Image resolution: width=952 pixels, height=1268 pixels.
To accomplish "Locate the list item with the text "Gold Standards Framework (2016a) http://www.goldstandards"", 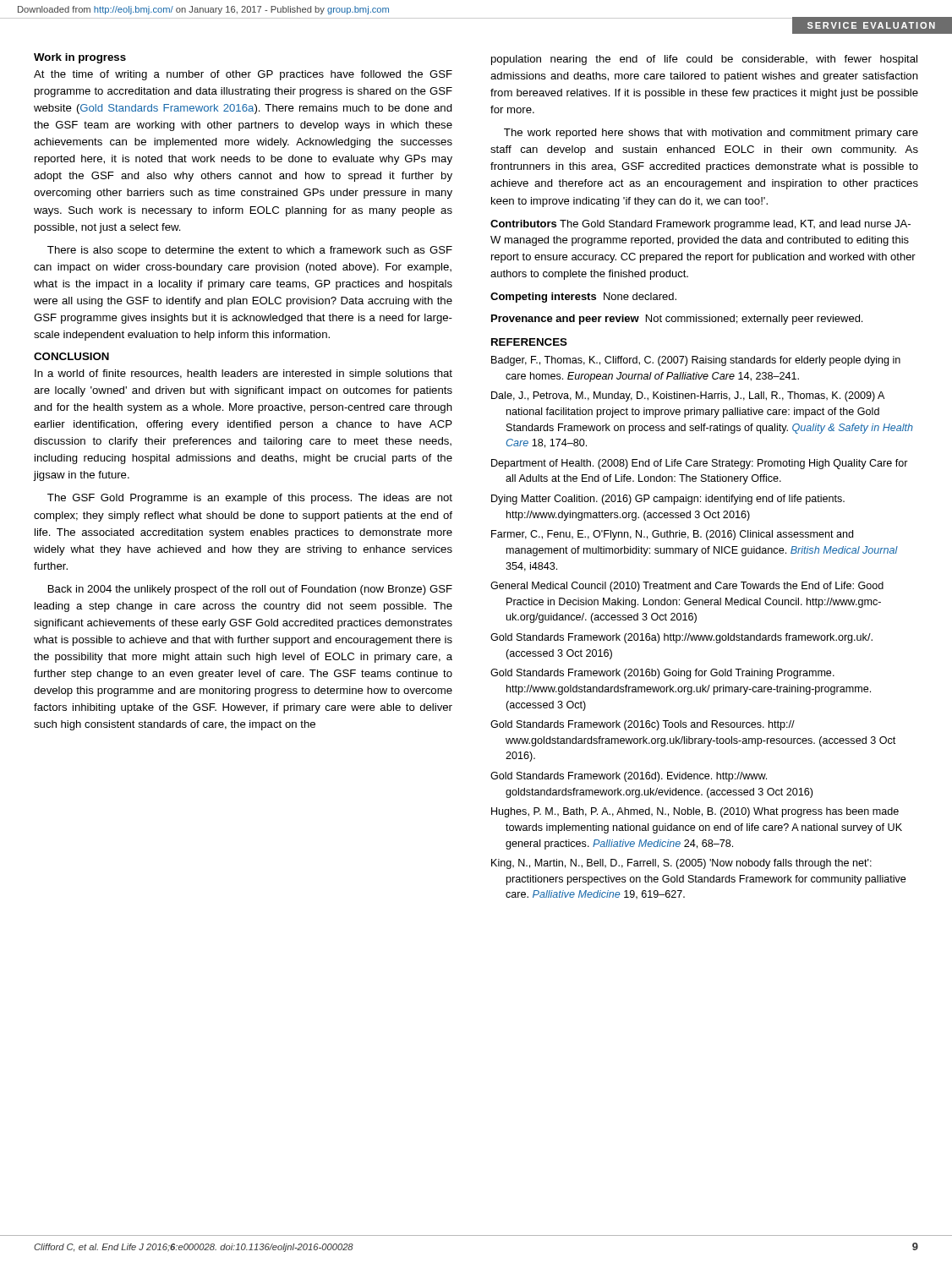I will click(x=682, y=645).
